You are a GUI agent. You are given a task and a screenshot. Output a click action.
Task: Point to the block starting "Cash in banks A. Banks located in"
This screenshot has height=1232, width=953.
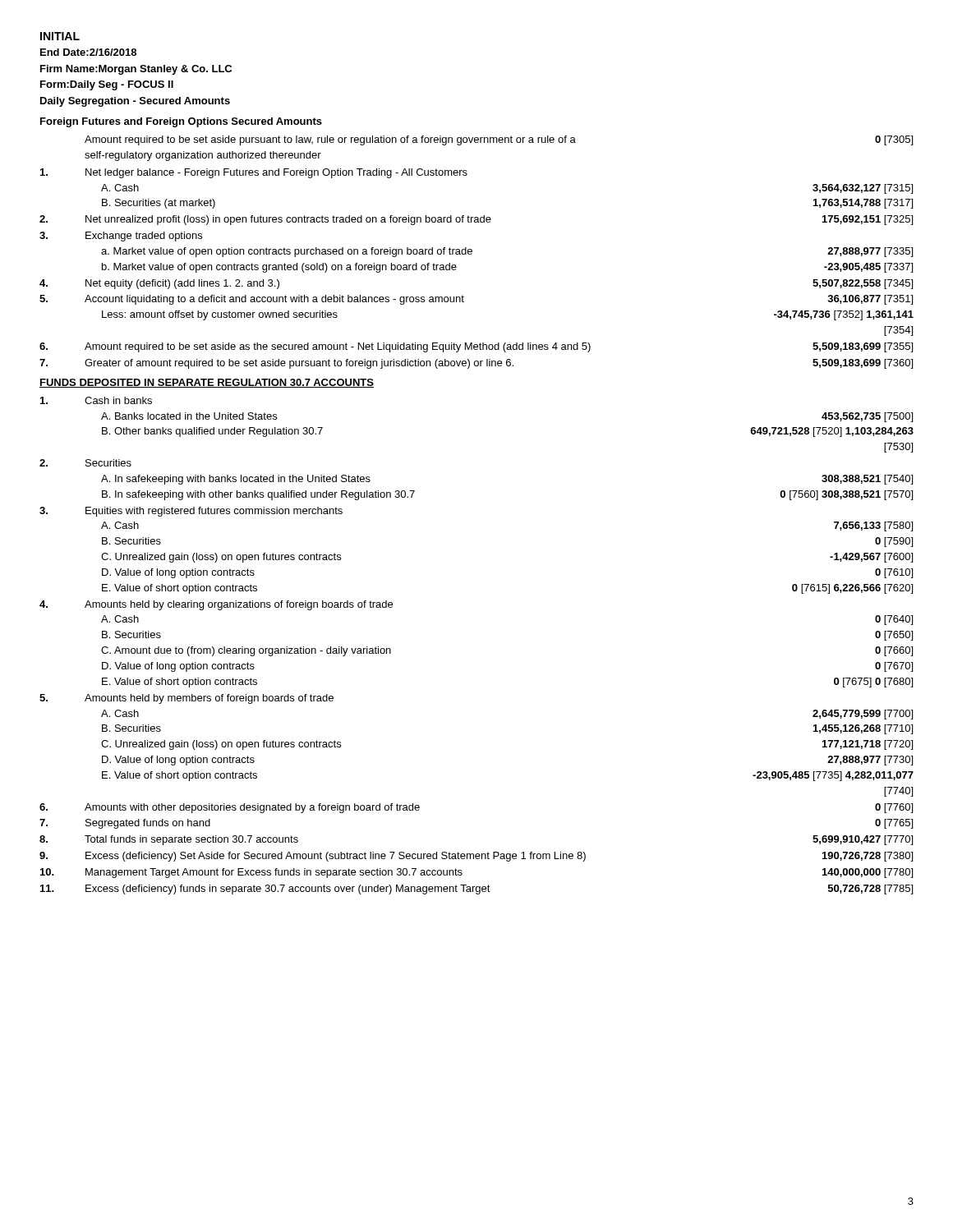click(96, 400)
